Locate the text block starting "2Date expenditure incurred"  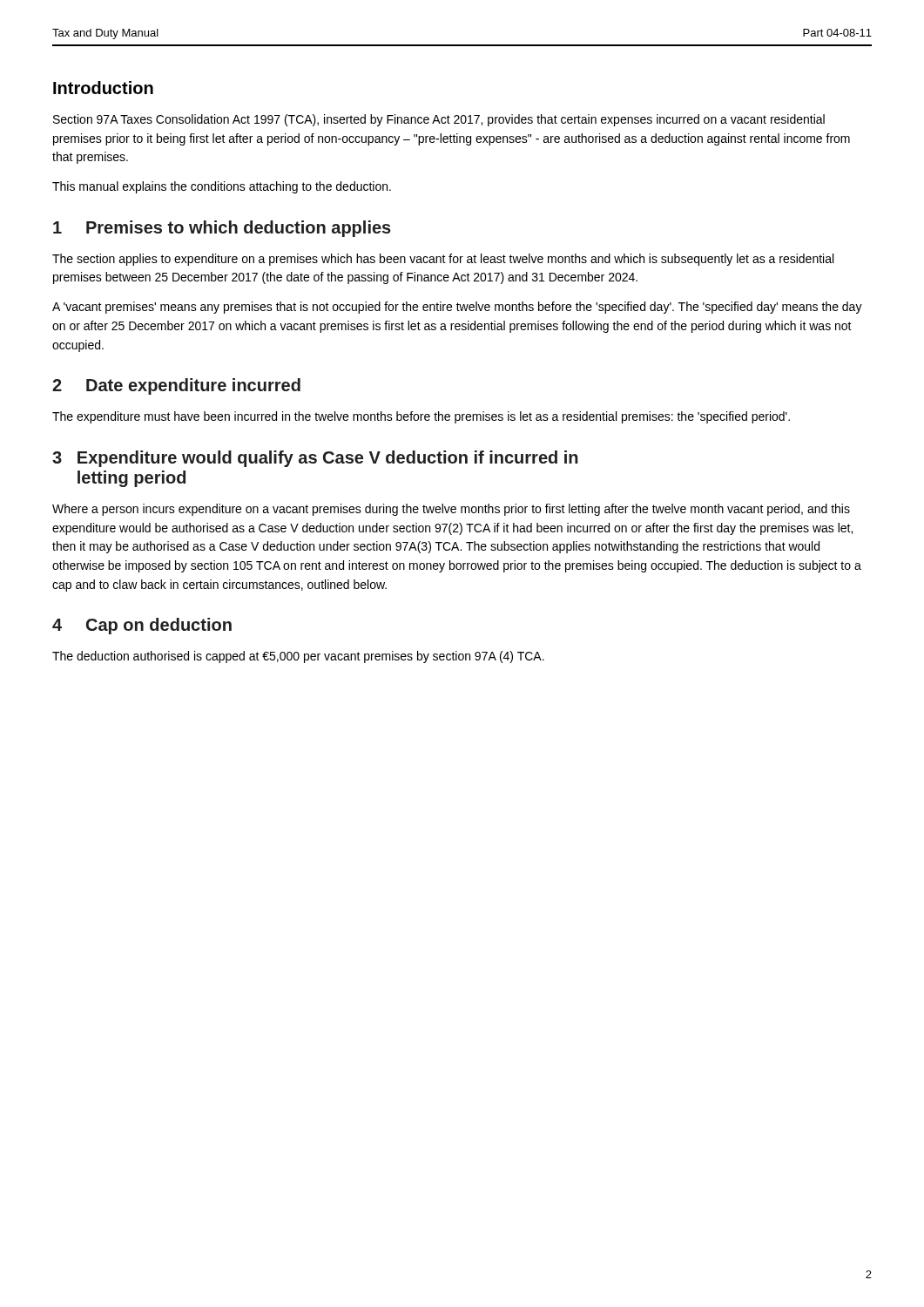(177, 386)
